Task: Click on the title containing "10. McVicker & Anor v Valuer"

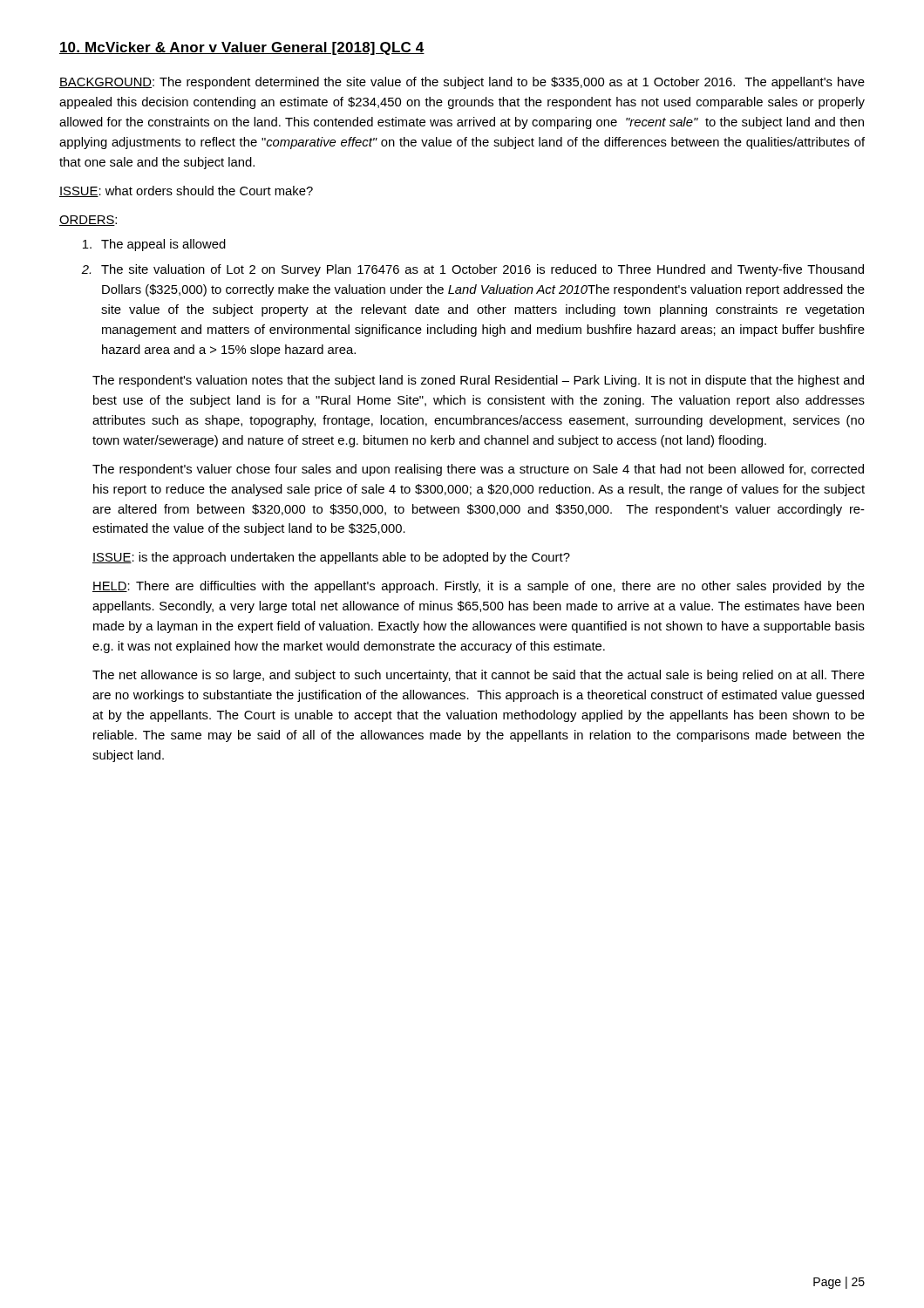Action: [242, 48]
